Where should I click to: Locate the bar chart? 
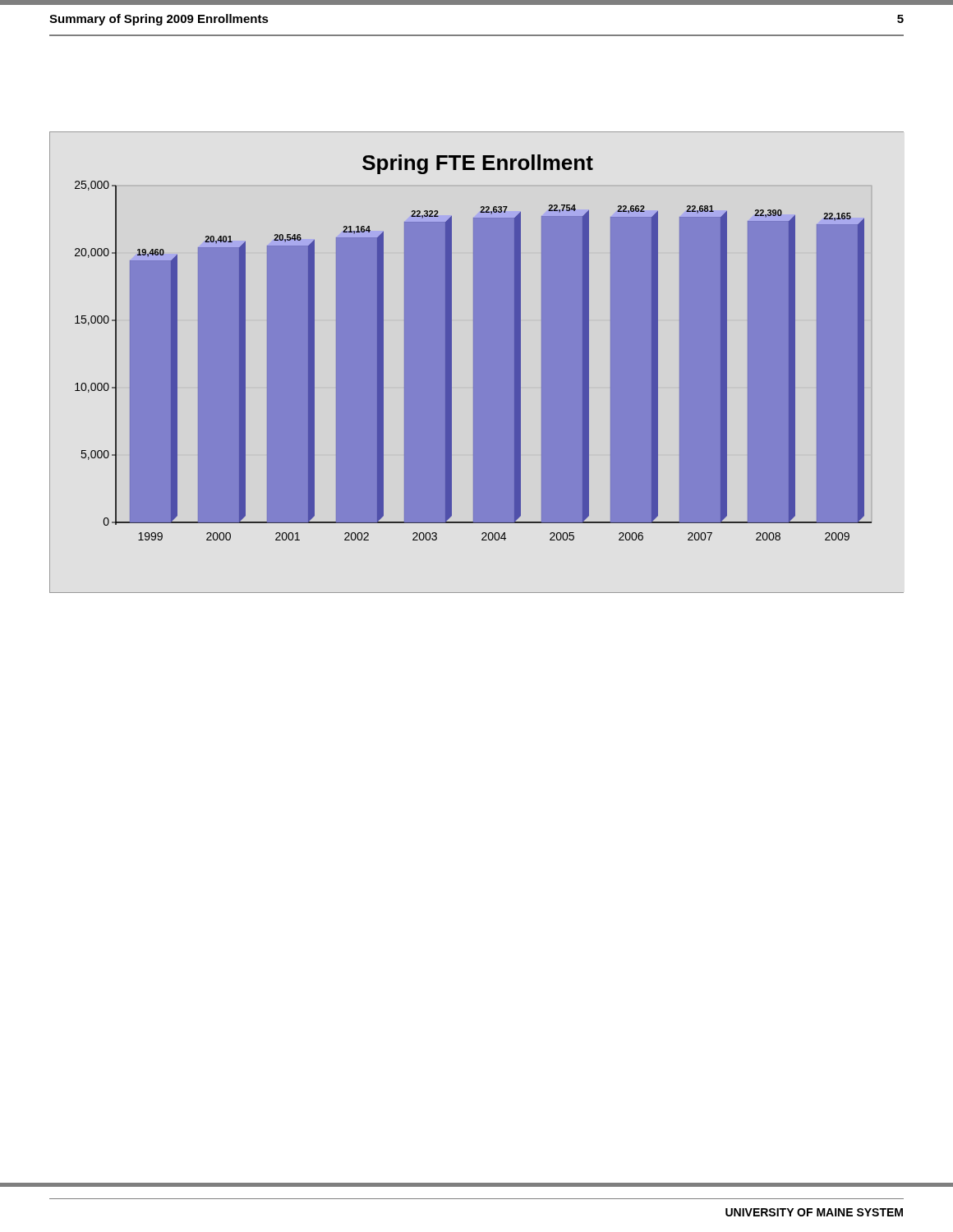coord(476,362)
